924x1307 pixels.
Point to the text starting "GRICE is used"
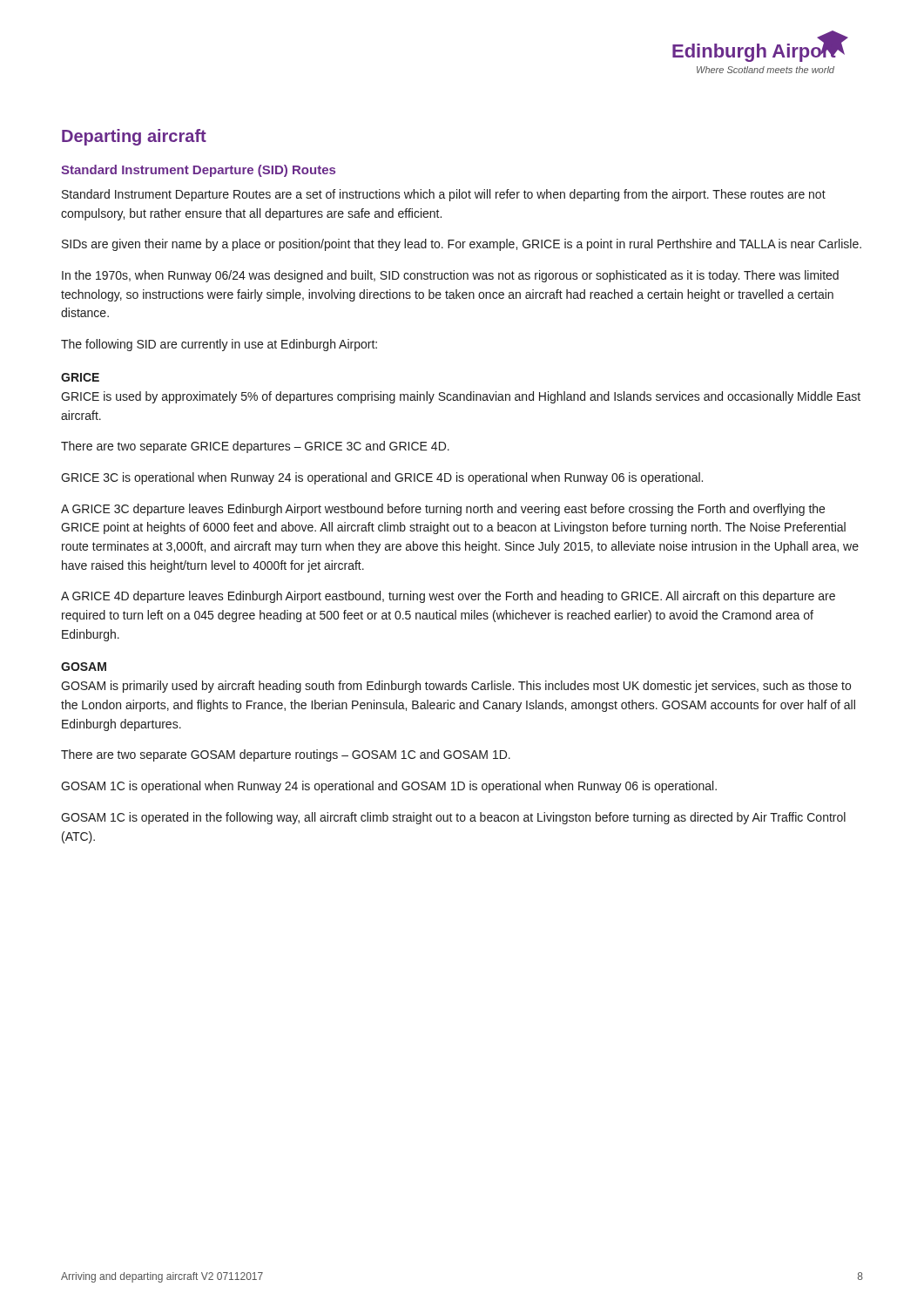pyautogui.click(x=461, y=406)
